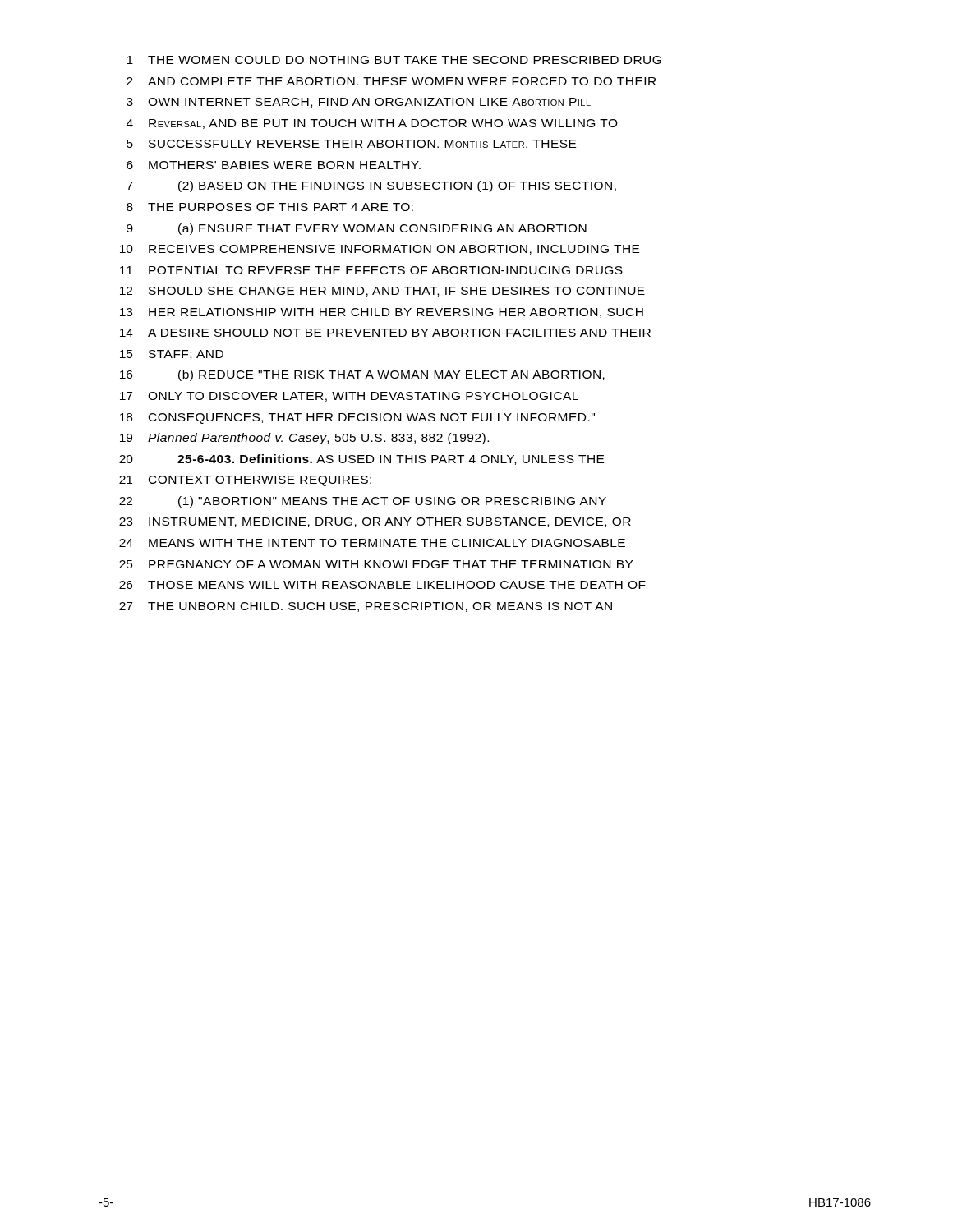The height and width of the screenshot is (1232, 953).
Task: Select the list item that reads "18 CONSEQUENCES, THAT HER DECISION WAS NOT"
Action: tap(485, 417)
